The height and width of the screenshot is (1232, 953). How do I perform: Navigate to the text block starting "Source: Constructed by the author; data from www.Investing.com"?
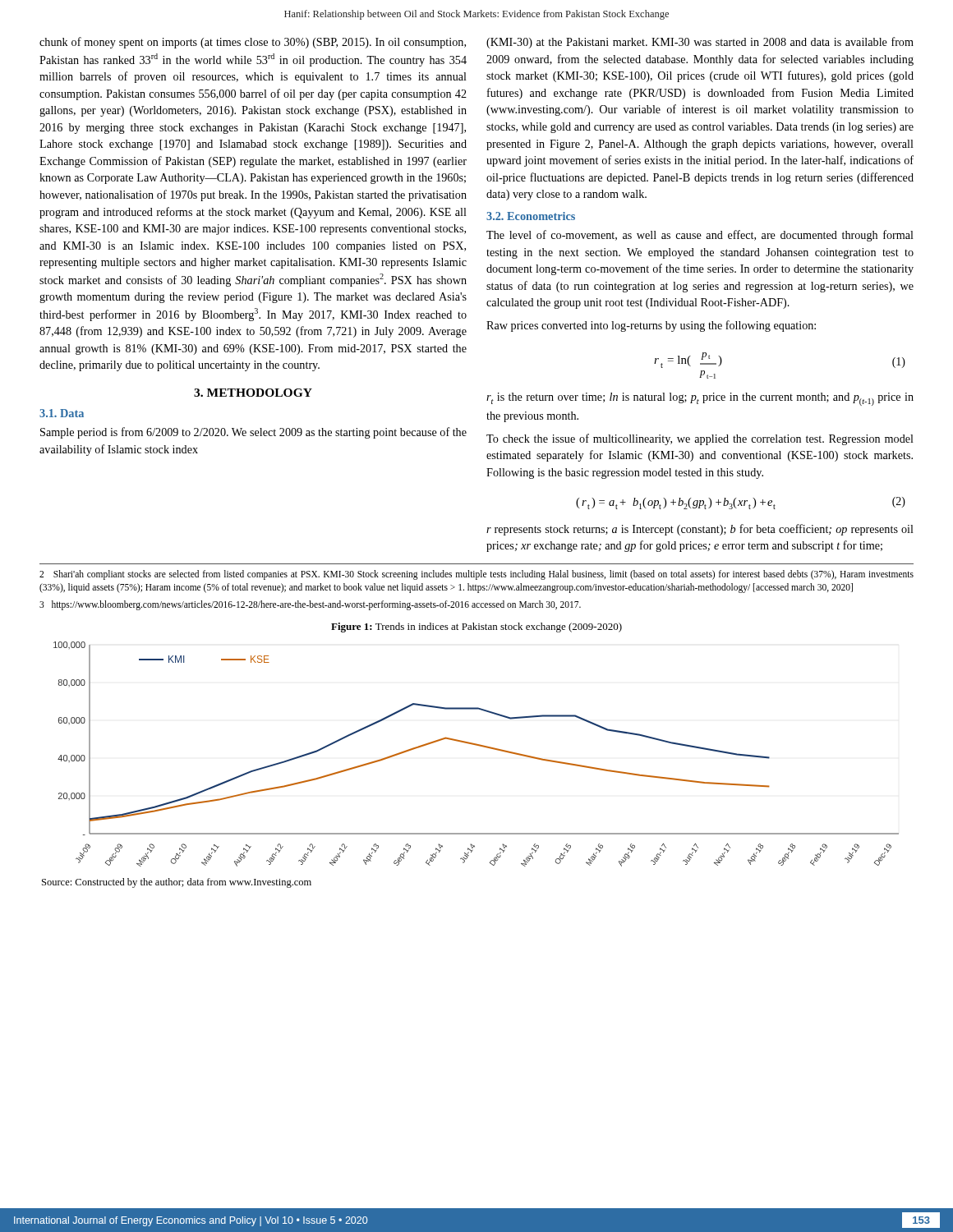click(176, 882)
